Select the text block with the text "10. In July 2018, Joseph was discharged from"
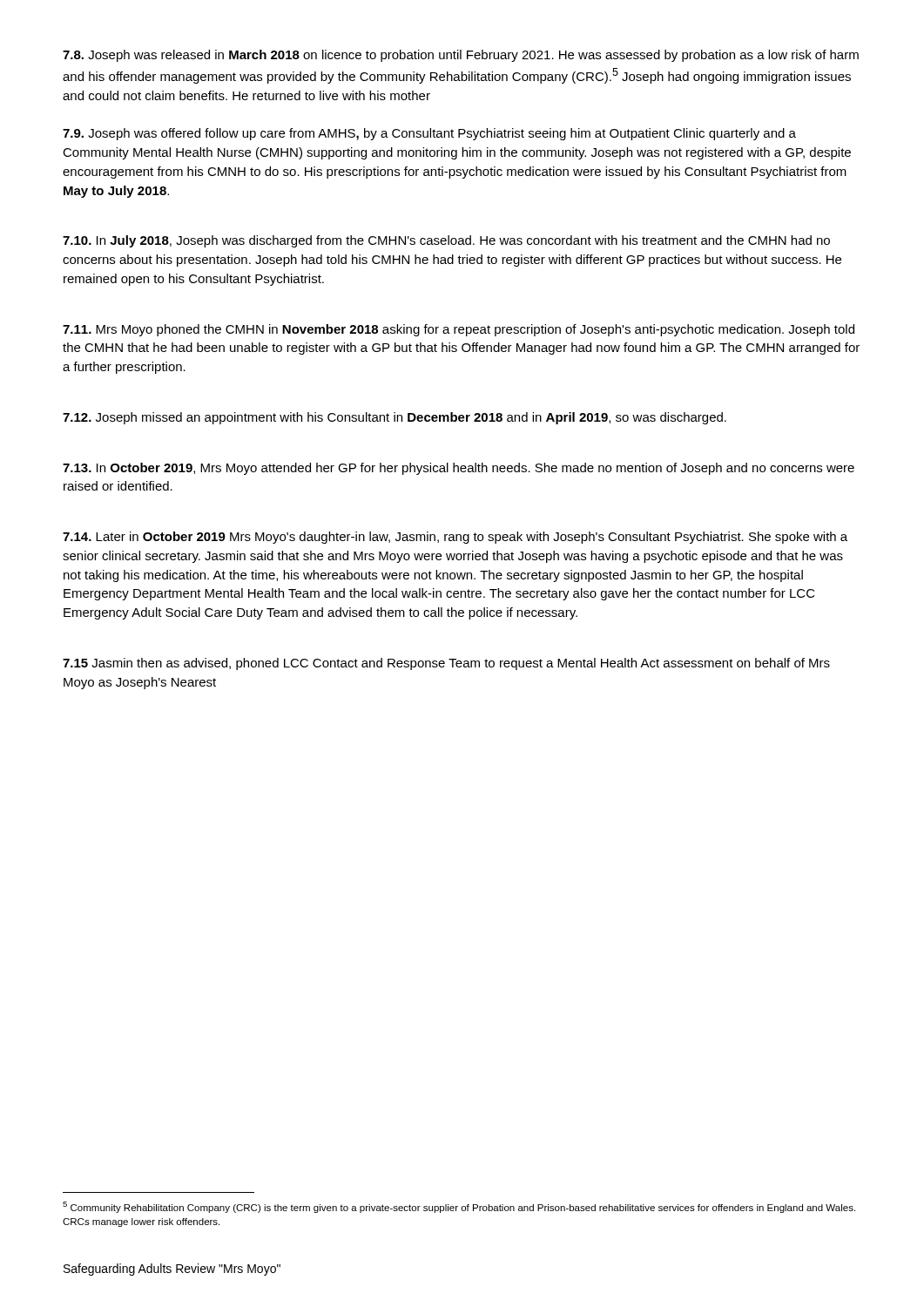The image size is (924, 1307). click(x=452, y=259)
